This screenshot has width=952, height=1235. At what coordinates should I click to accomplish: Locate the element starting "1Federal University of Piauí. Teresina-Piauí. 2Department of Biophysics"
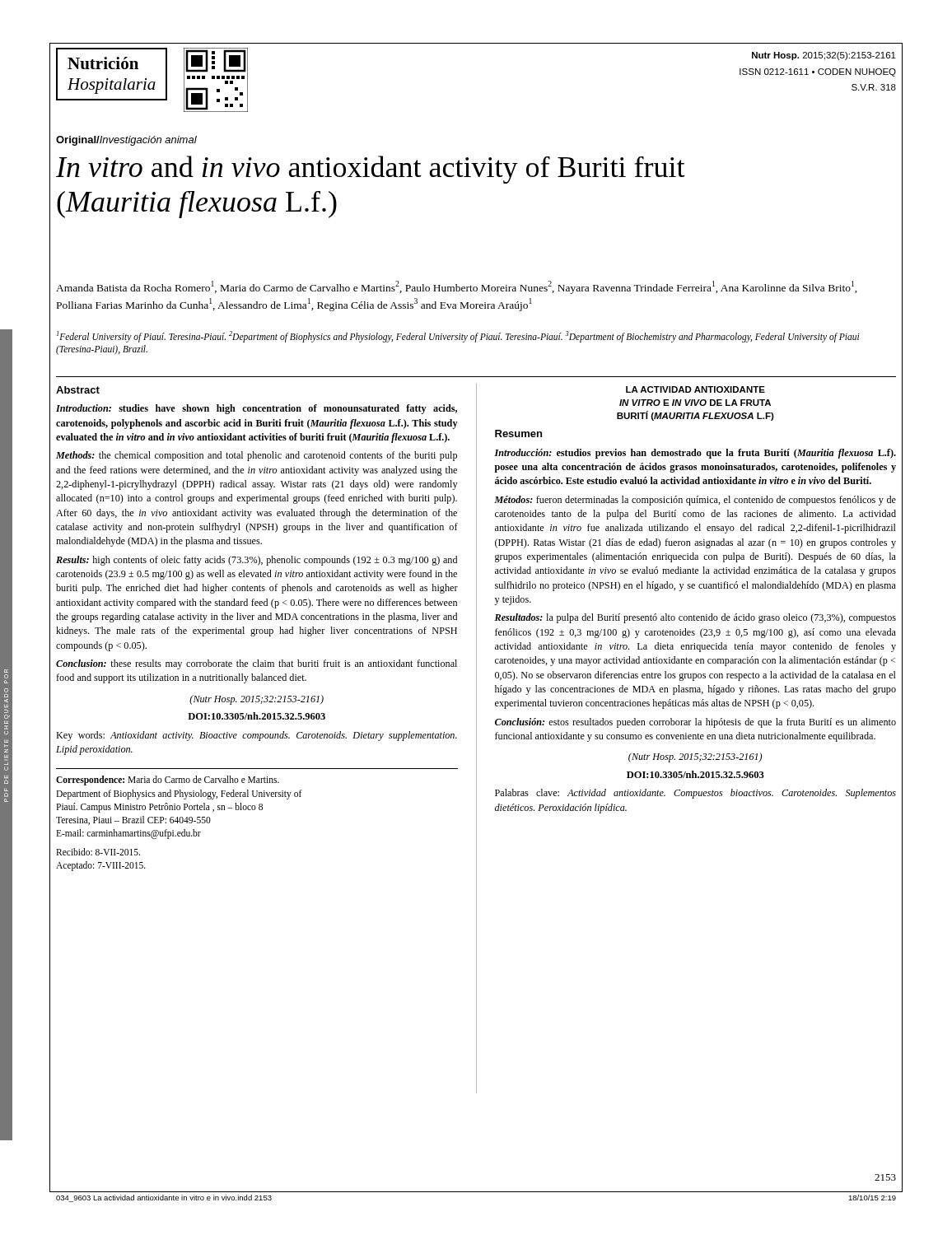(458, 342)
